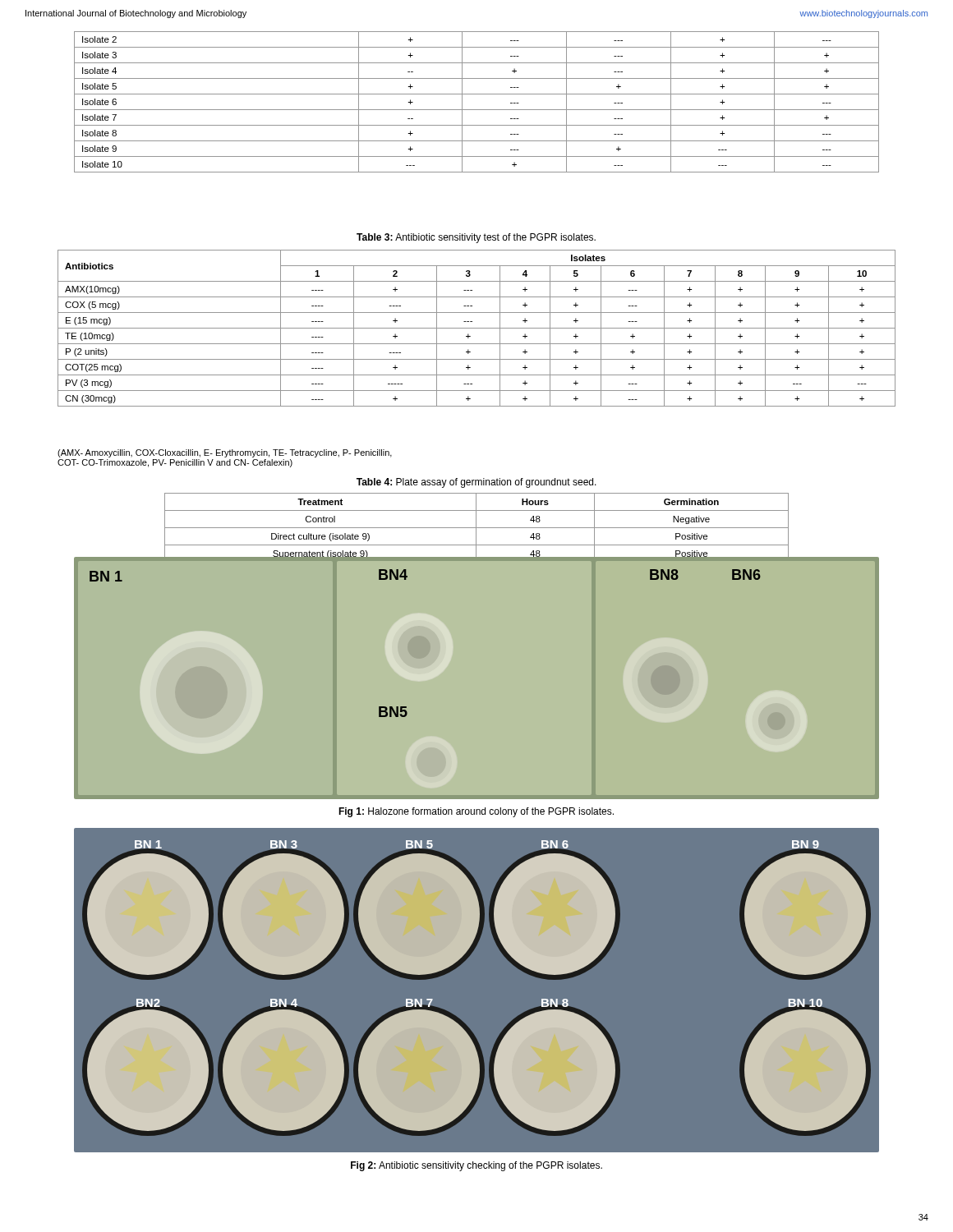Find the text block containing "(AMX- Amoxycillin, COX-Cloxacillin, E- Erythromycin,"
This screenshot has width=953, height=1232.
pyautogui.click(x=225, y=457)
